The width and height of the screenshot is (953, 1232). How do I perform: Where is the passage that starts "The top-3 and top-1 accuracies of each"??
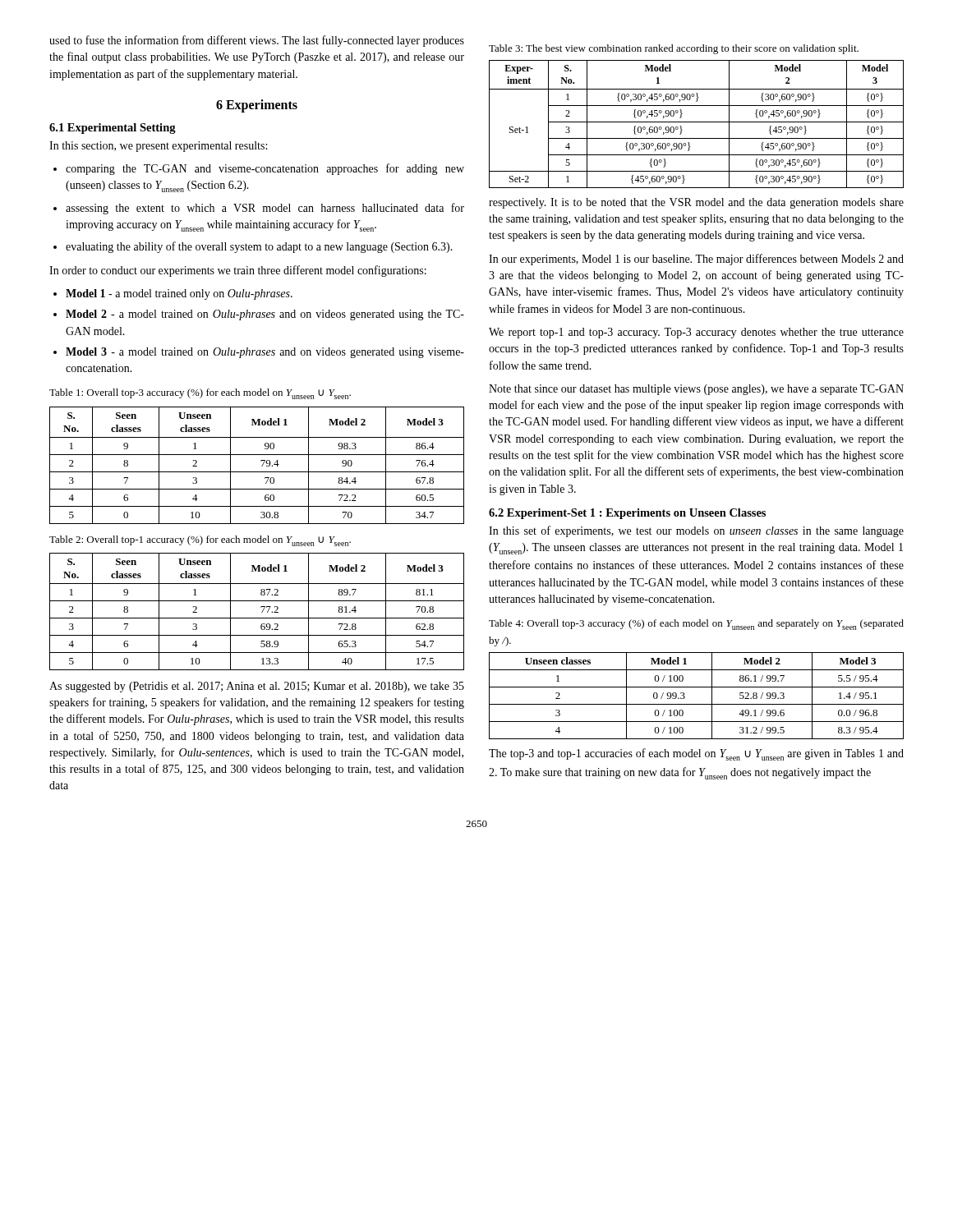tap(696, 764)
